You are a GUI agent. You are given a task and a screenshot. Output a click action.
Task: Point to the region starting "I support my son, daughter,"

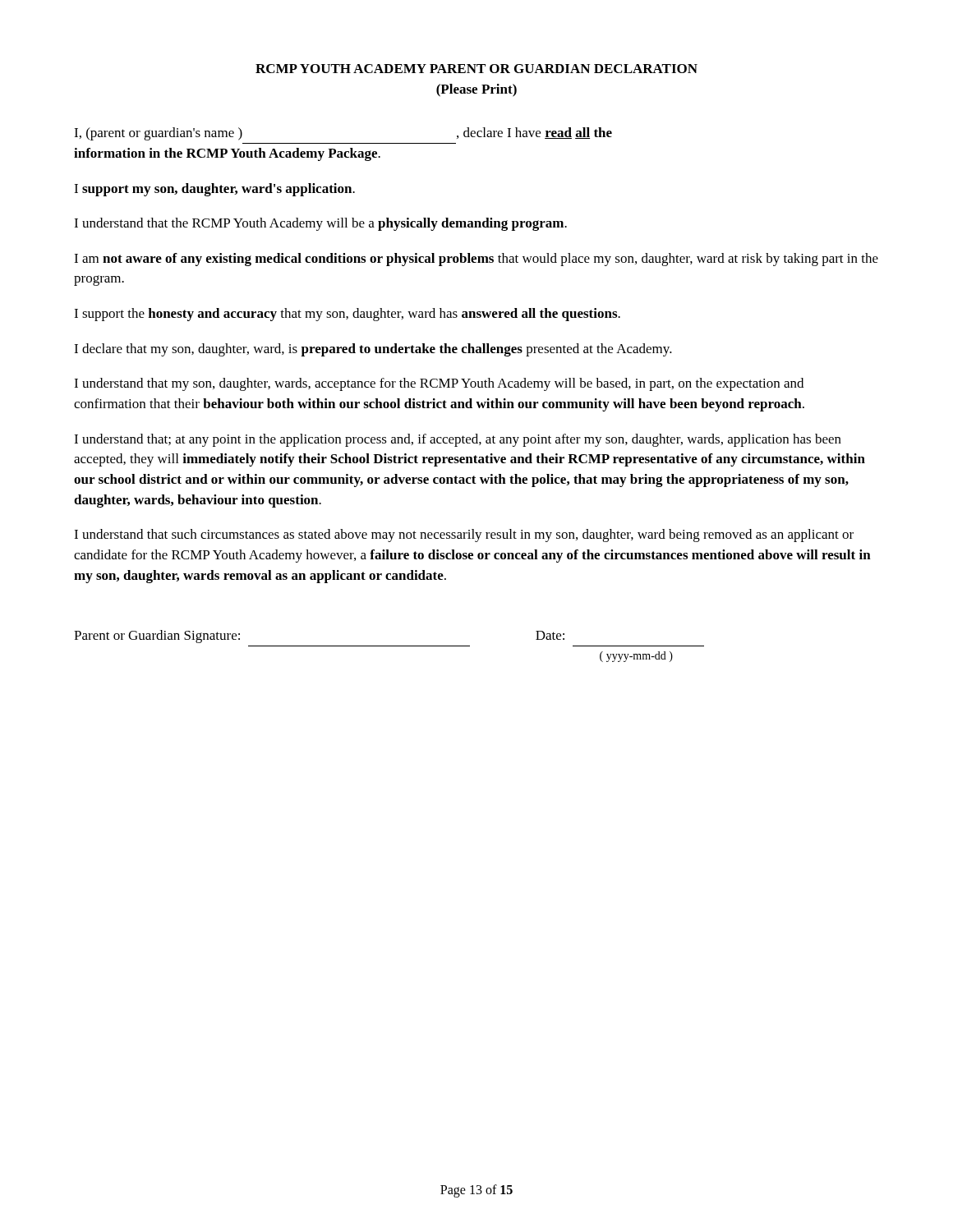pos(215,188)
